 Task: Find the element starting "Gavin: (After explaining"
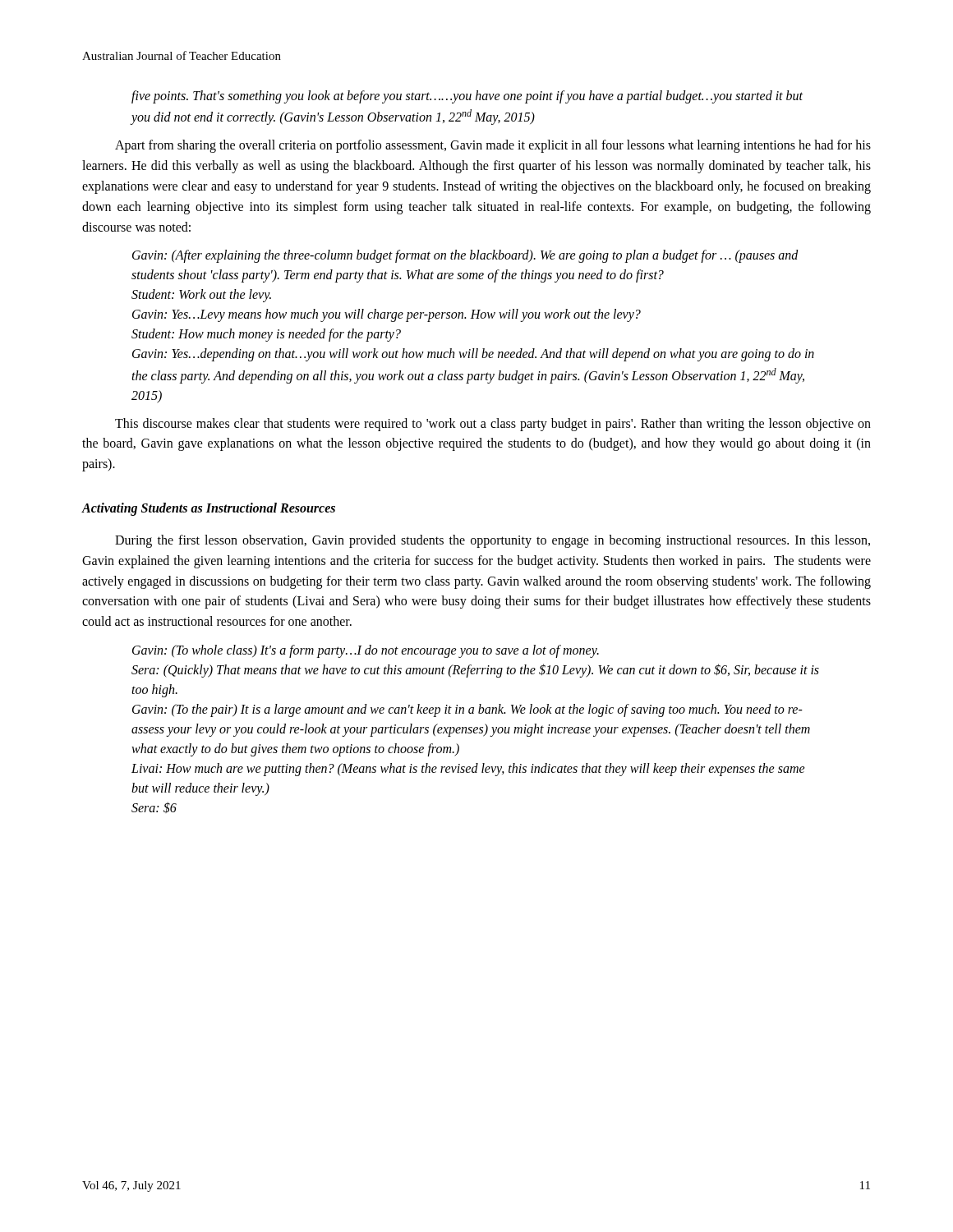(473, 325)
